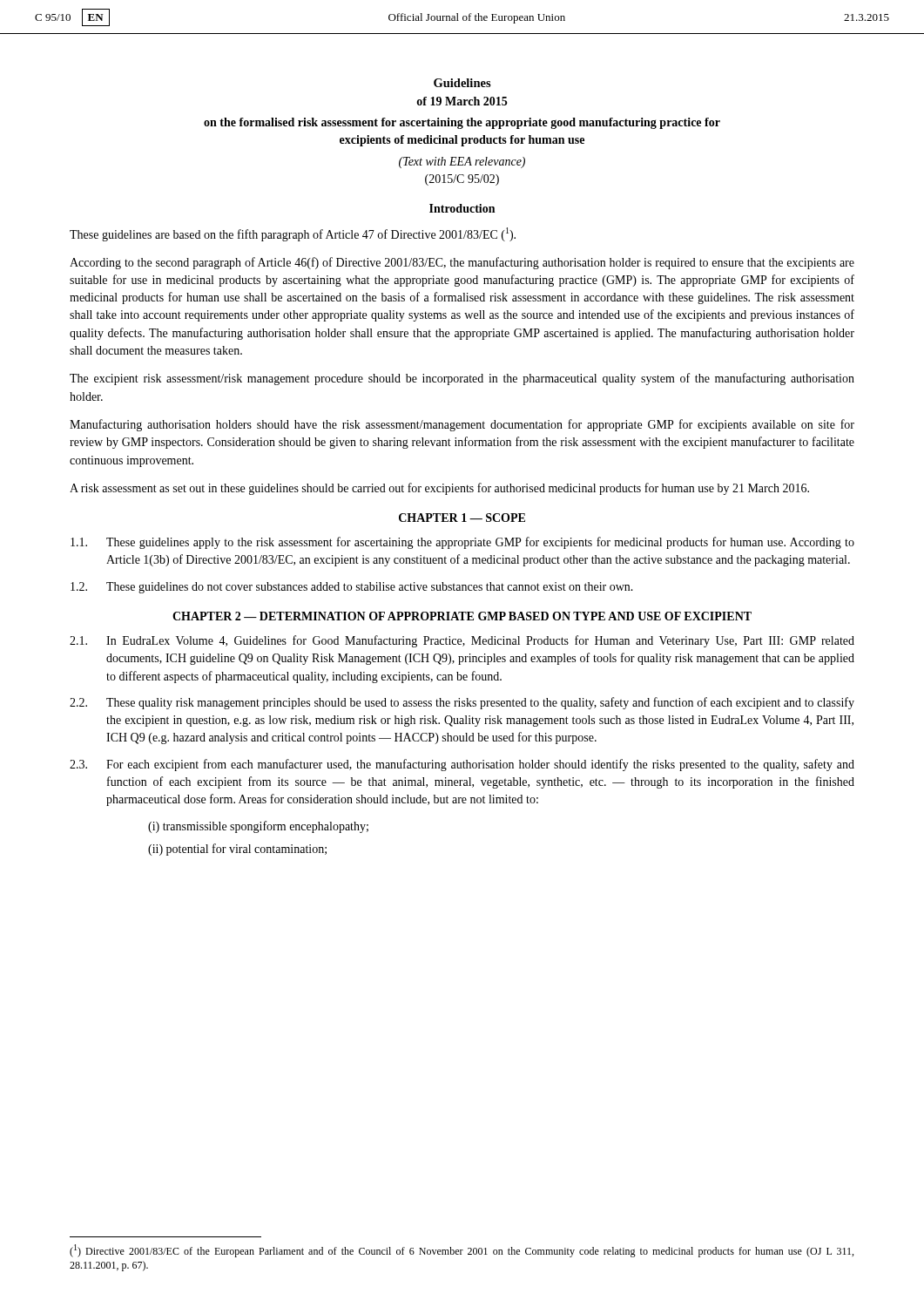Click on the section header that reads "CHAPTER 1 — SCOPE"
The height and width of the screenshot is (1307, 924).
tap(462, 518)
